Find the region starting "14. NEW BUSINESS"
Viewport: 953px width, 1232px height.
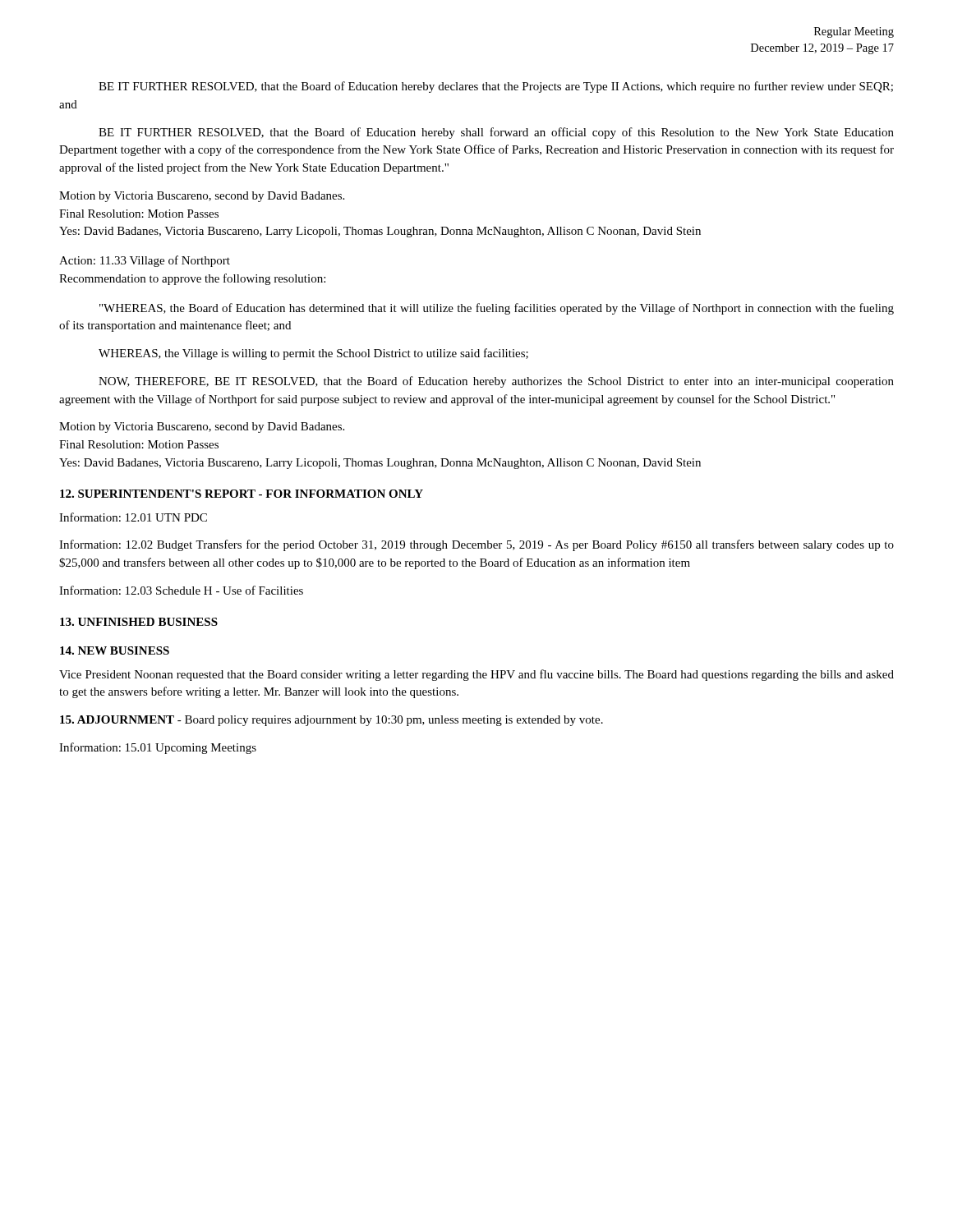(x=114, y=650)
